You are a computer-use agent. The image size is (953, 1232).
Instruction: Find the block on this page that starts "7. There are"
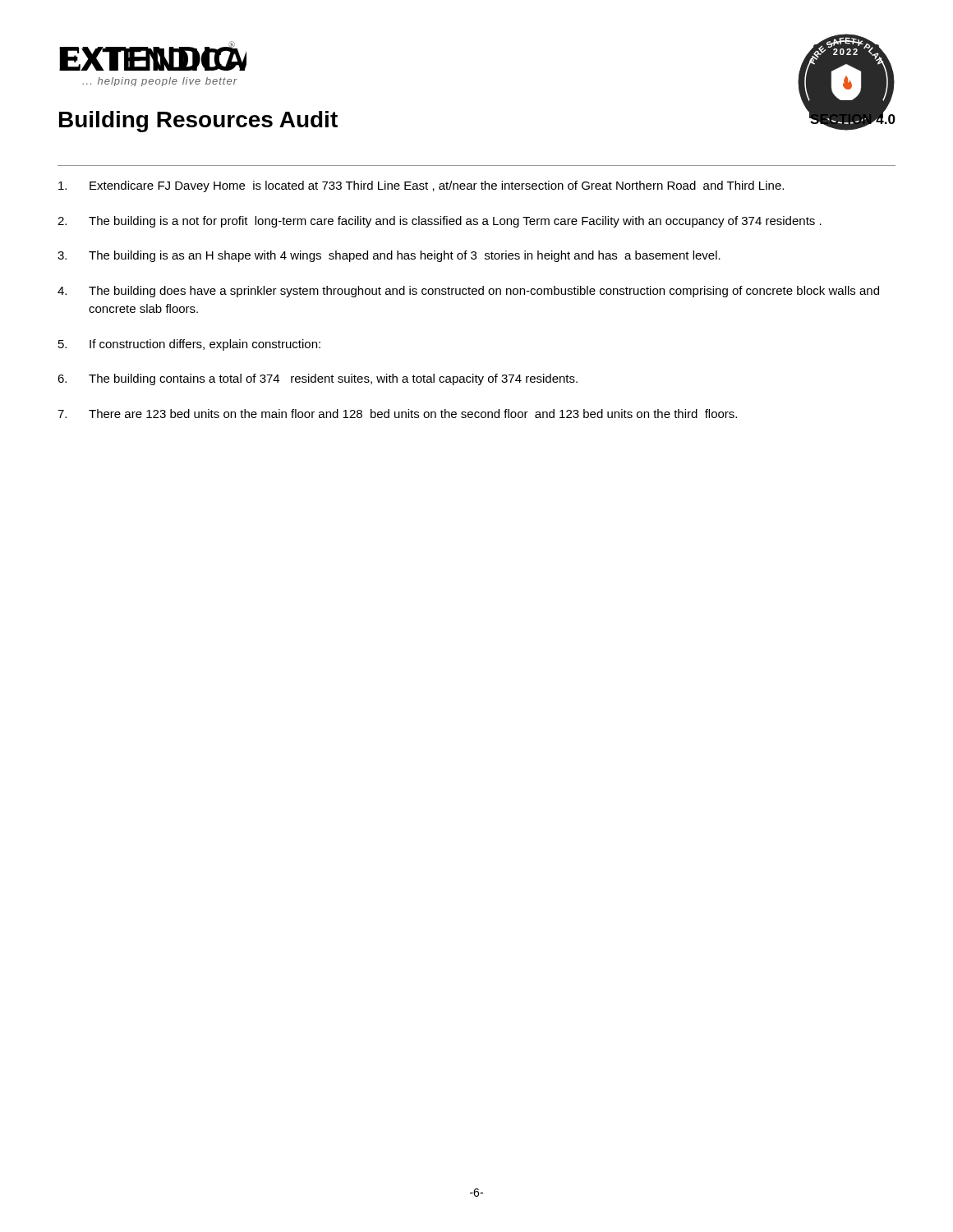476,414
